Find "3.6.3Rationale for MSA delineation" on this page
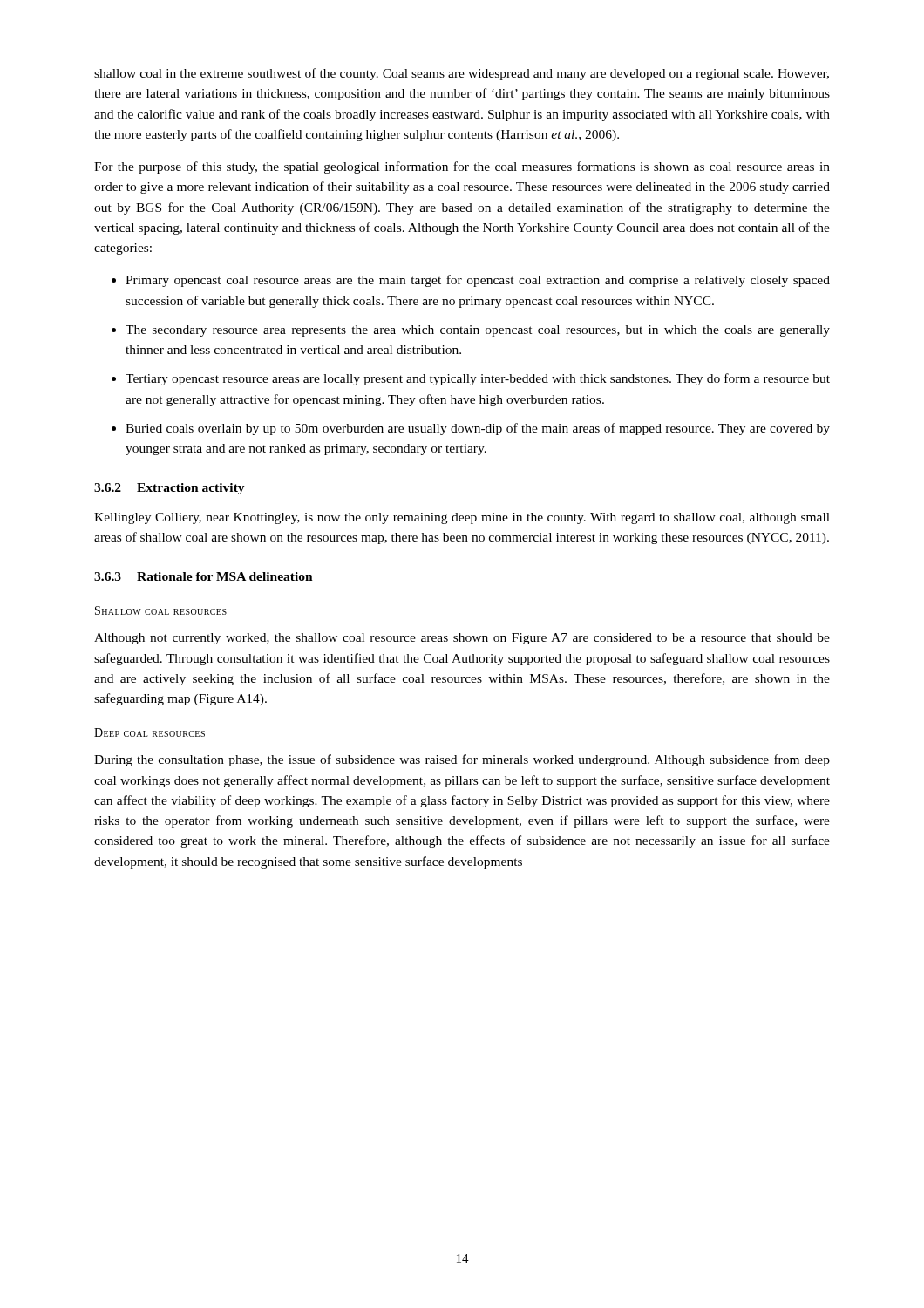The image size is (924, 1308). pyautogui.click(x=204, y=576)
